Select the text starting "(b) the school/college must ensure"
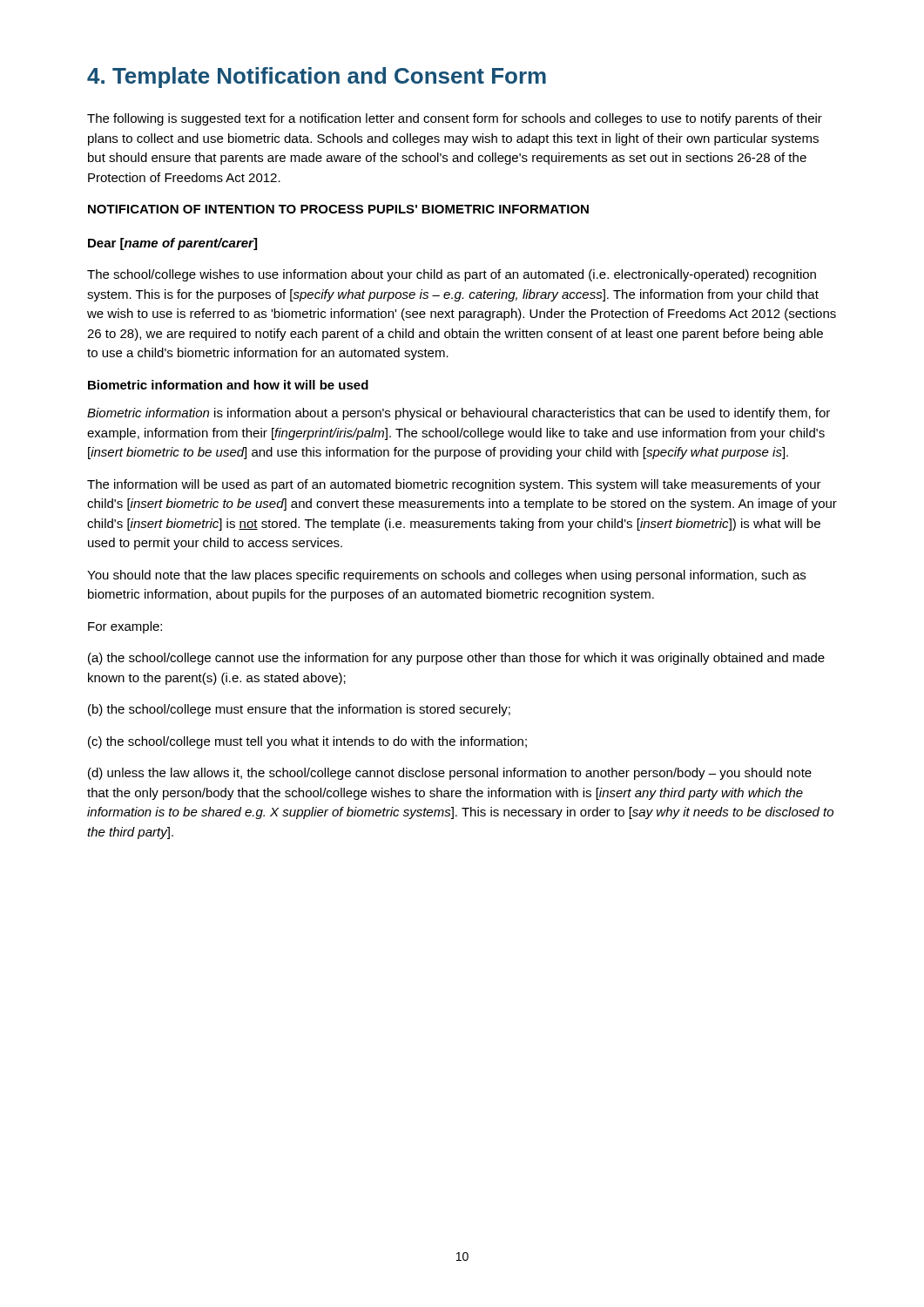This screenshot has width=924, height=1307. pyautogui.click(x=462, y=710)
